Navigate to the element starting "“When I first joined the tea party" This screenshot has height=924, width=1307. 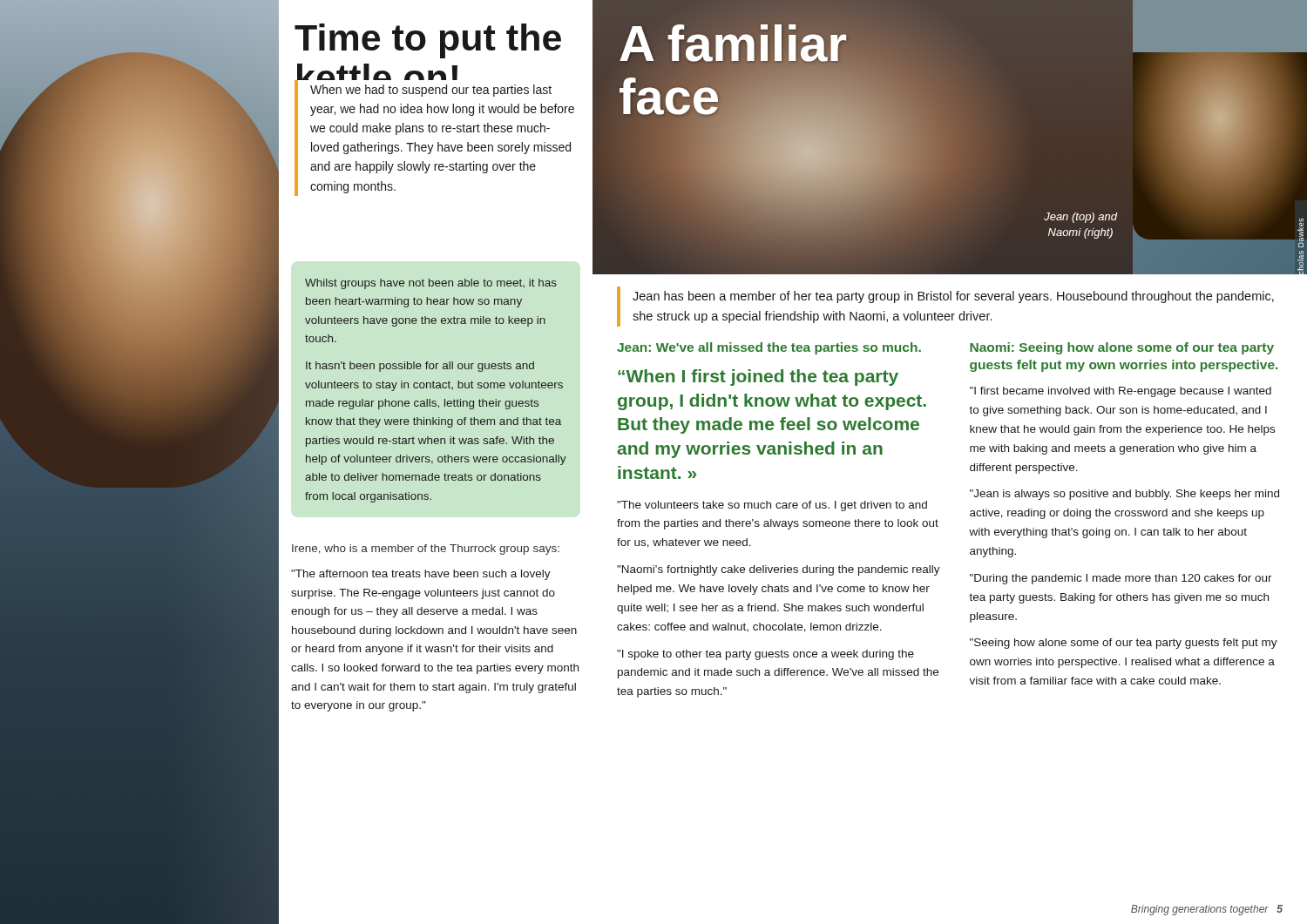point(772,424)
